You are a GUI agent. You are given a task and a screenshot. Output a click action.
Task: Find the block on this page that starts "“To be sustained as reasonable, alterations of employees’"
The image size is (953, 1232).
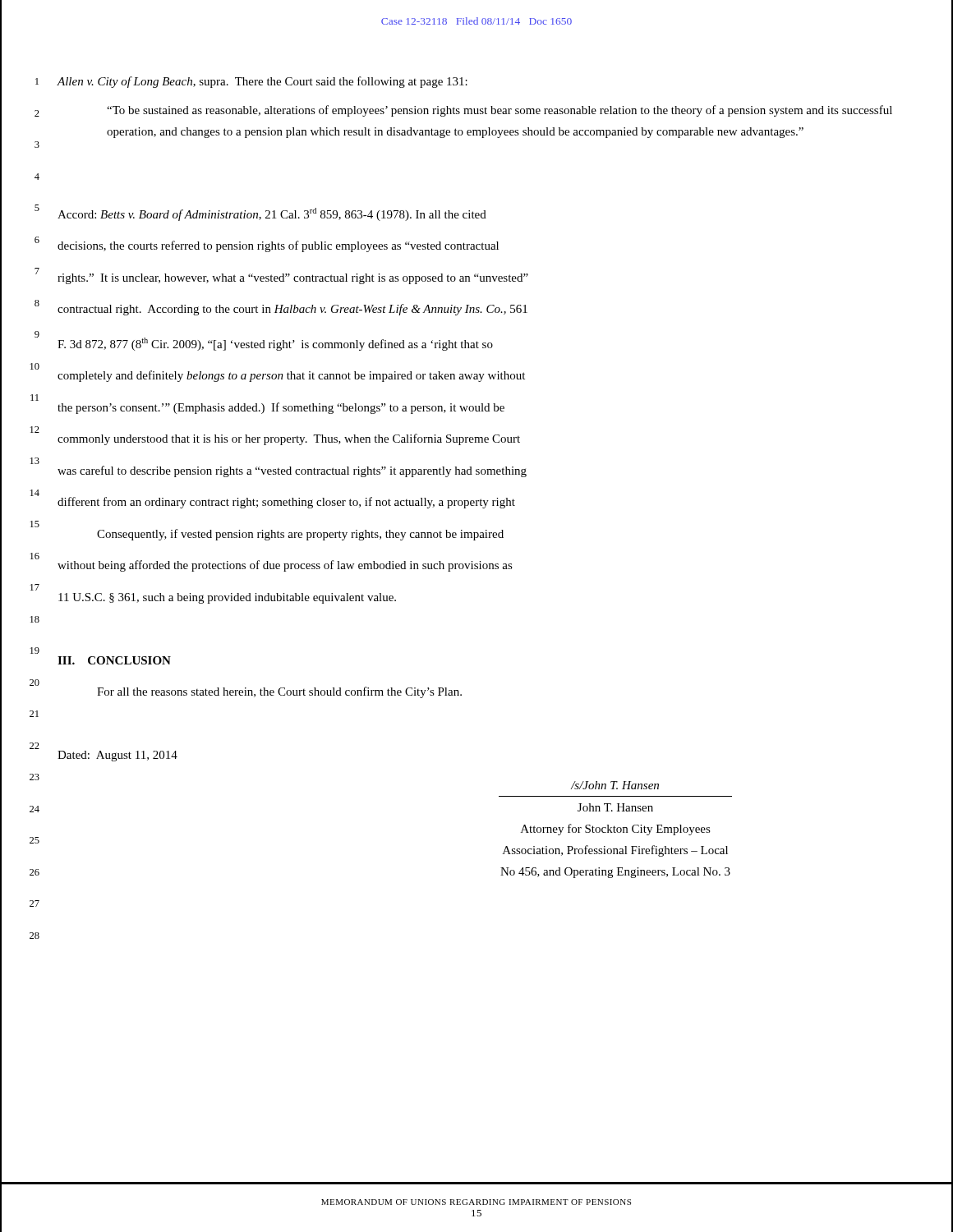tap(500, 120)
